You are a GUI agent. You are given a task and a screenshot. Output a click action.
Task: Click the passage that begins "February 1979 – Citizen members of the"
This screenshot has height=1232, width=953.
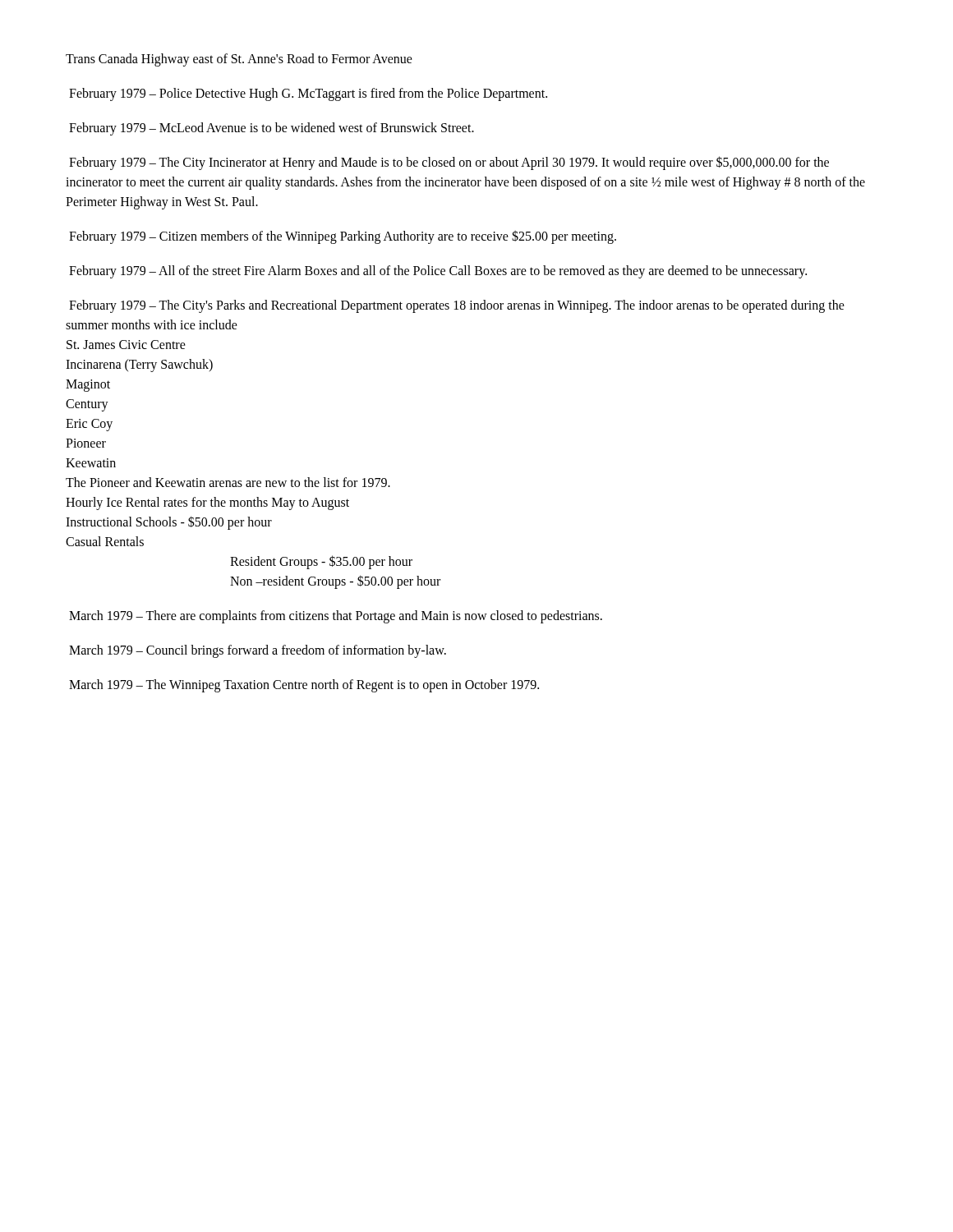tap(341, 236)
